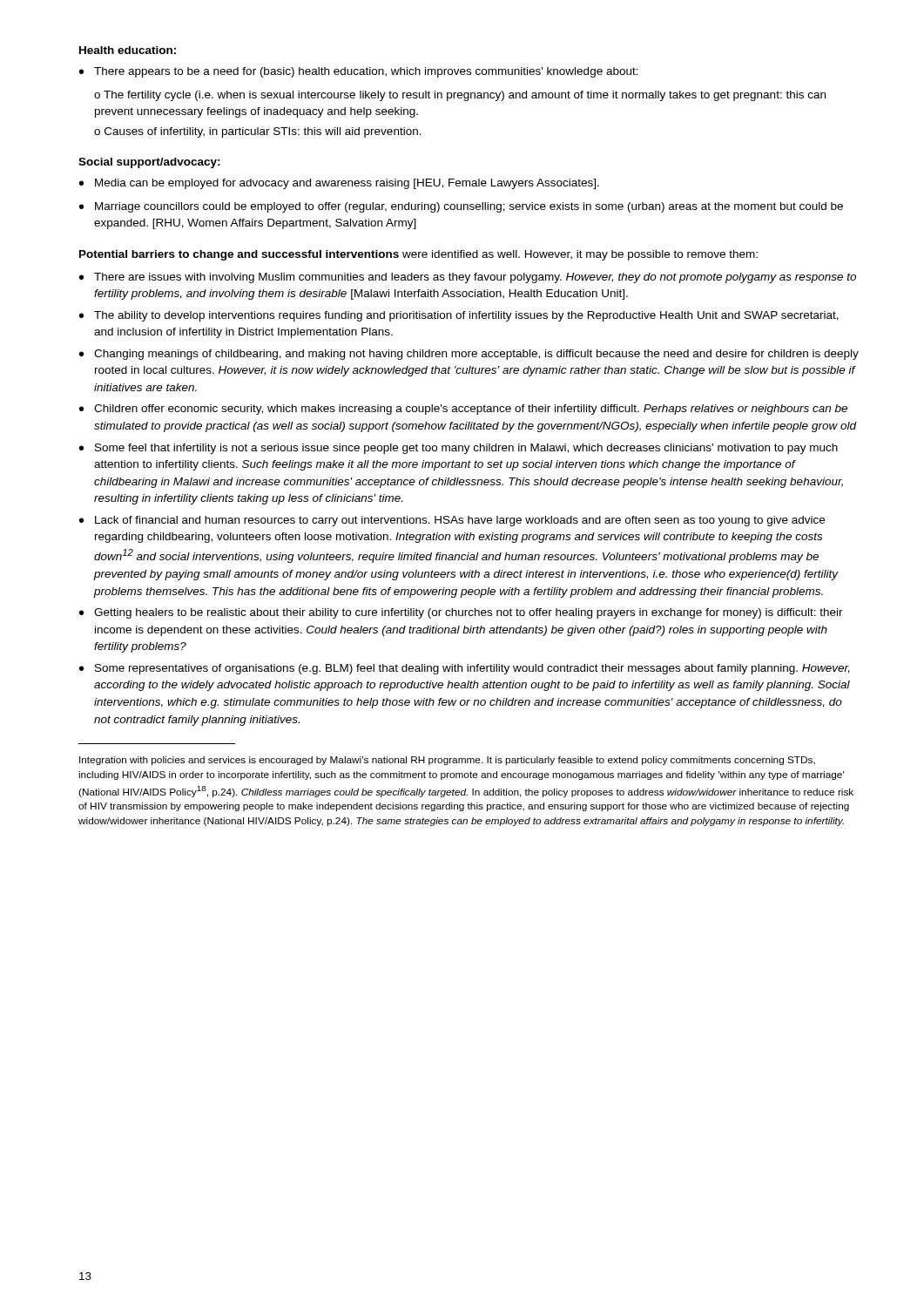Find the block starting "Integration with policies and services is encouraged"
Viewport: 924px width, 1307px height.
466,790
